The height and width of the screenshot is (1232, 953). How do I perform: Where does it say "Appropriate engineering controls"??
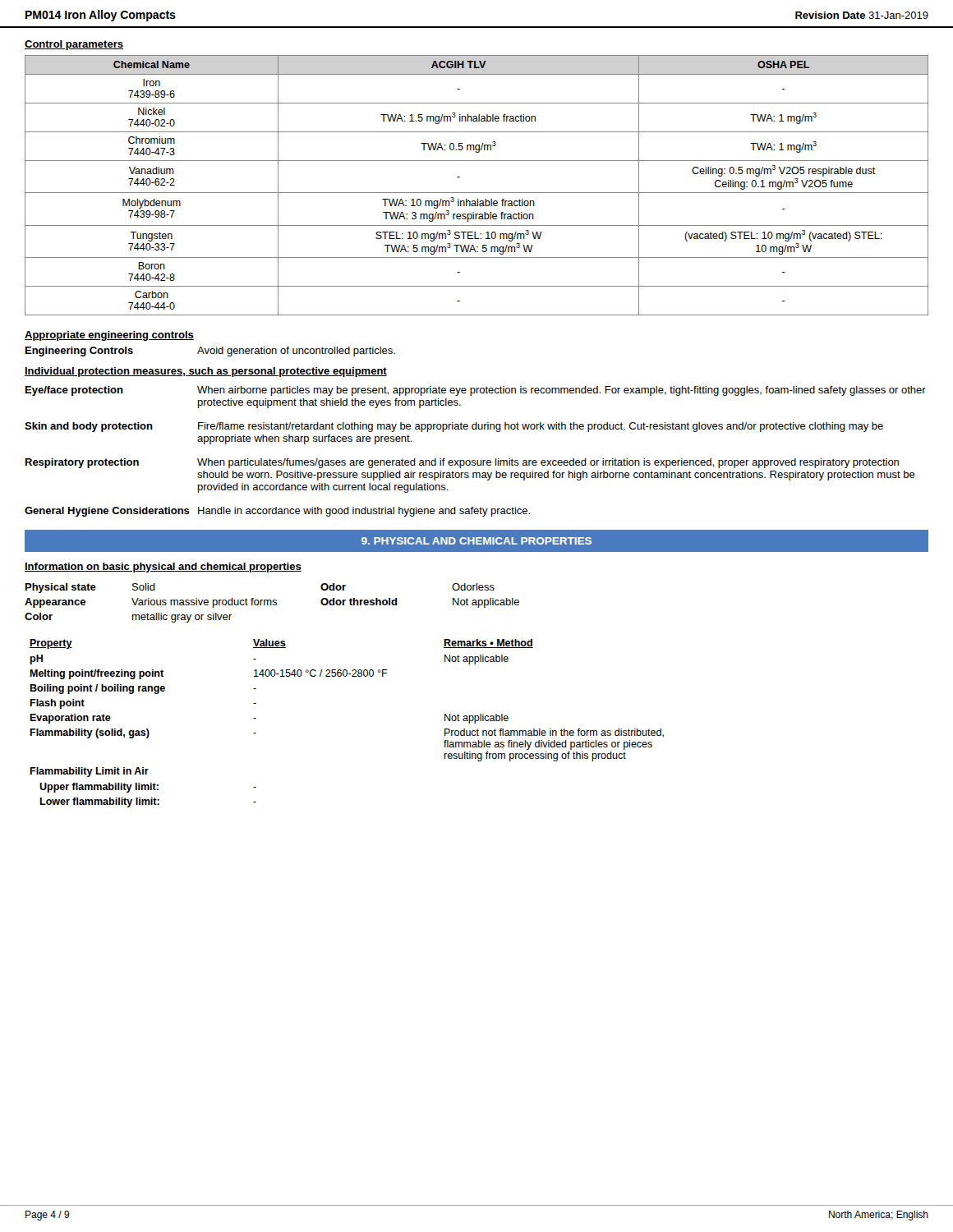pyautogui.click(x=109, y=335)
